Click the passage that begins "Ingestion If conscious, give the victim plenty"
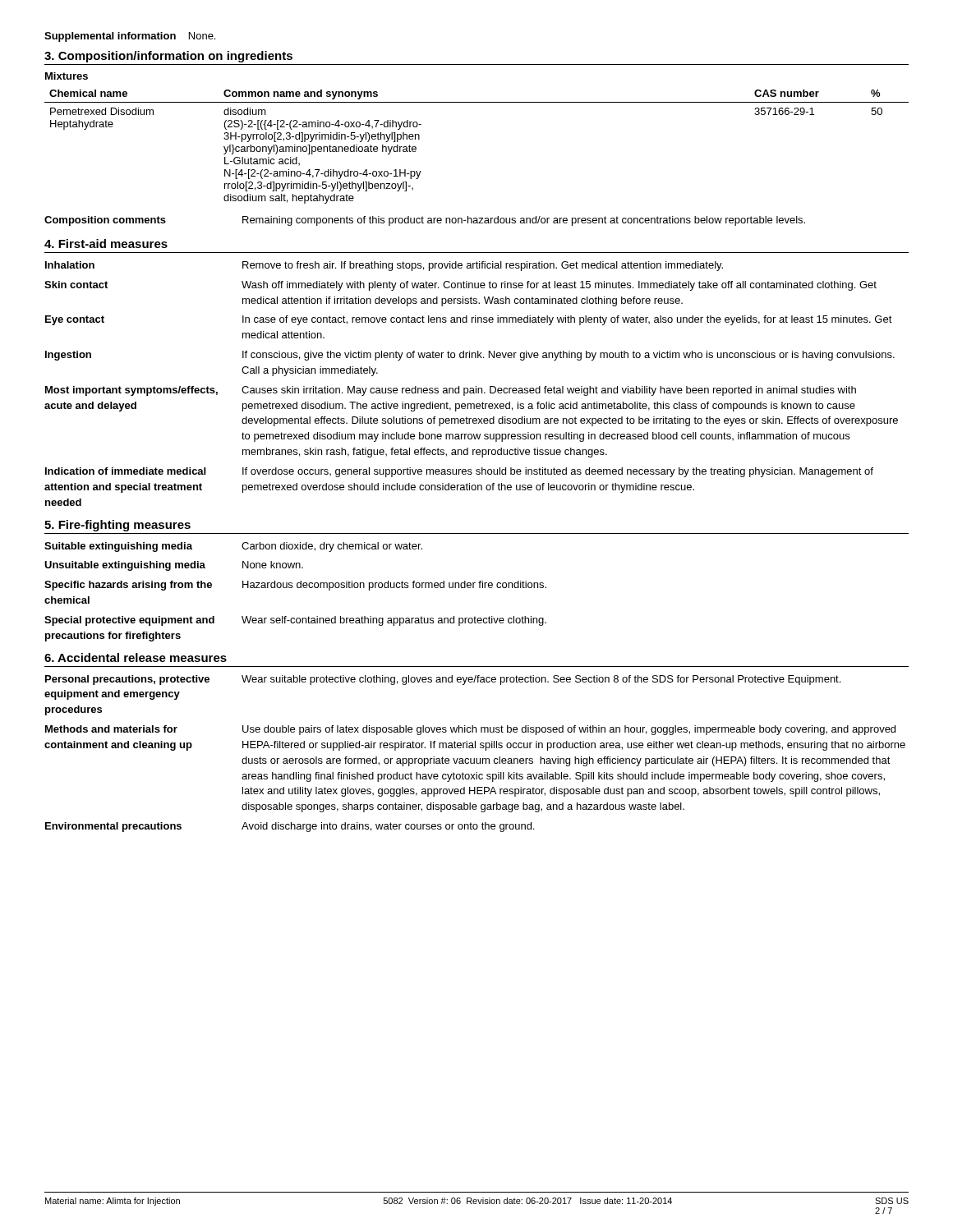This screenshot has width=953, height=1232. [476, 363]
